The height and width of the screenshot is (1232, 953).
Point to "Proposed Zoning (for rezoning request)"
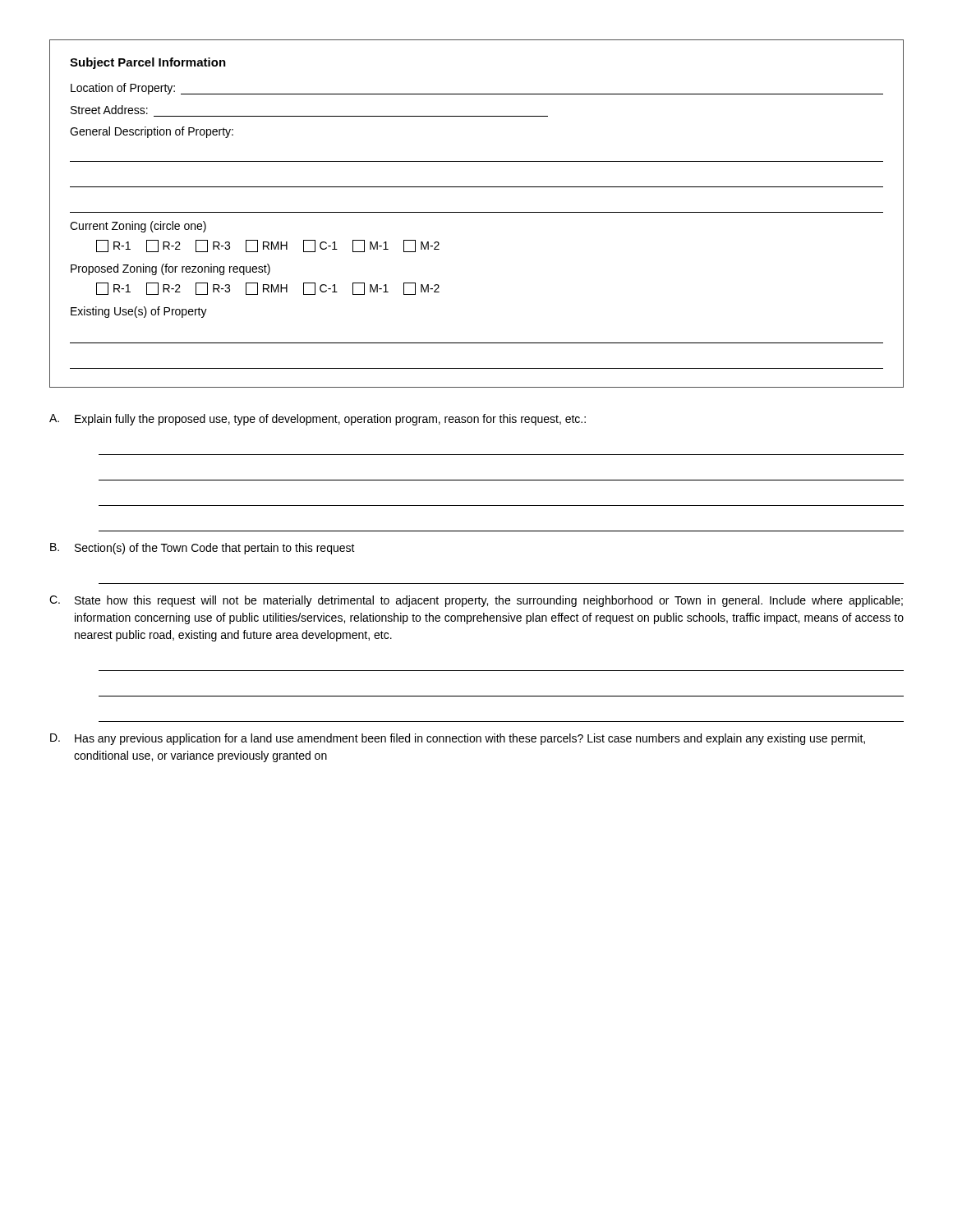[x=170, y=269]
